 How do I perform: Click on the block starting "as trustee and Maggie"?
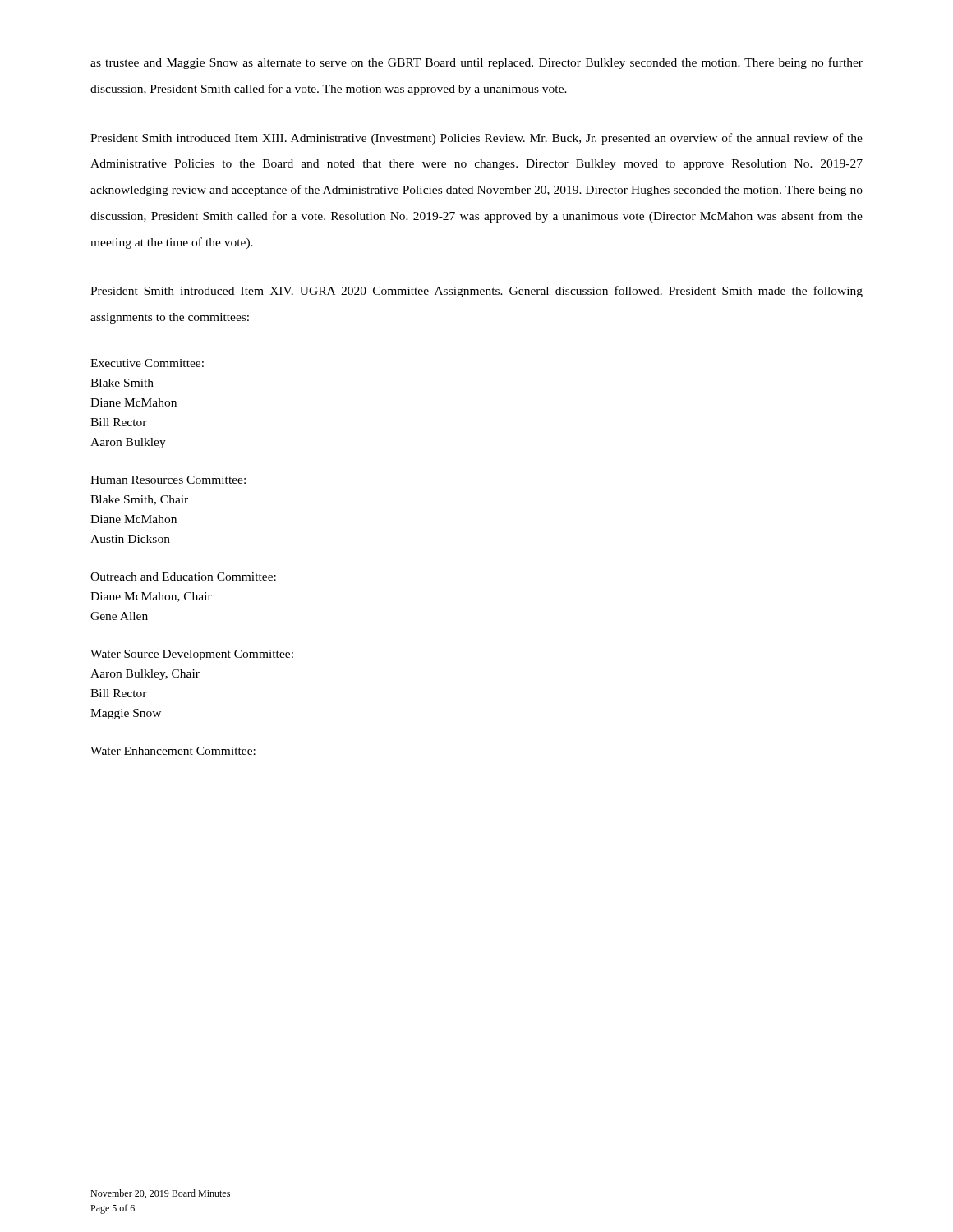(476, 75)
